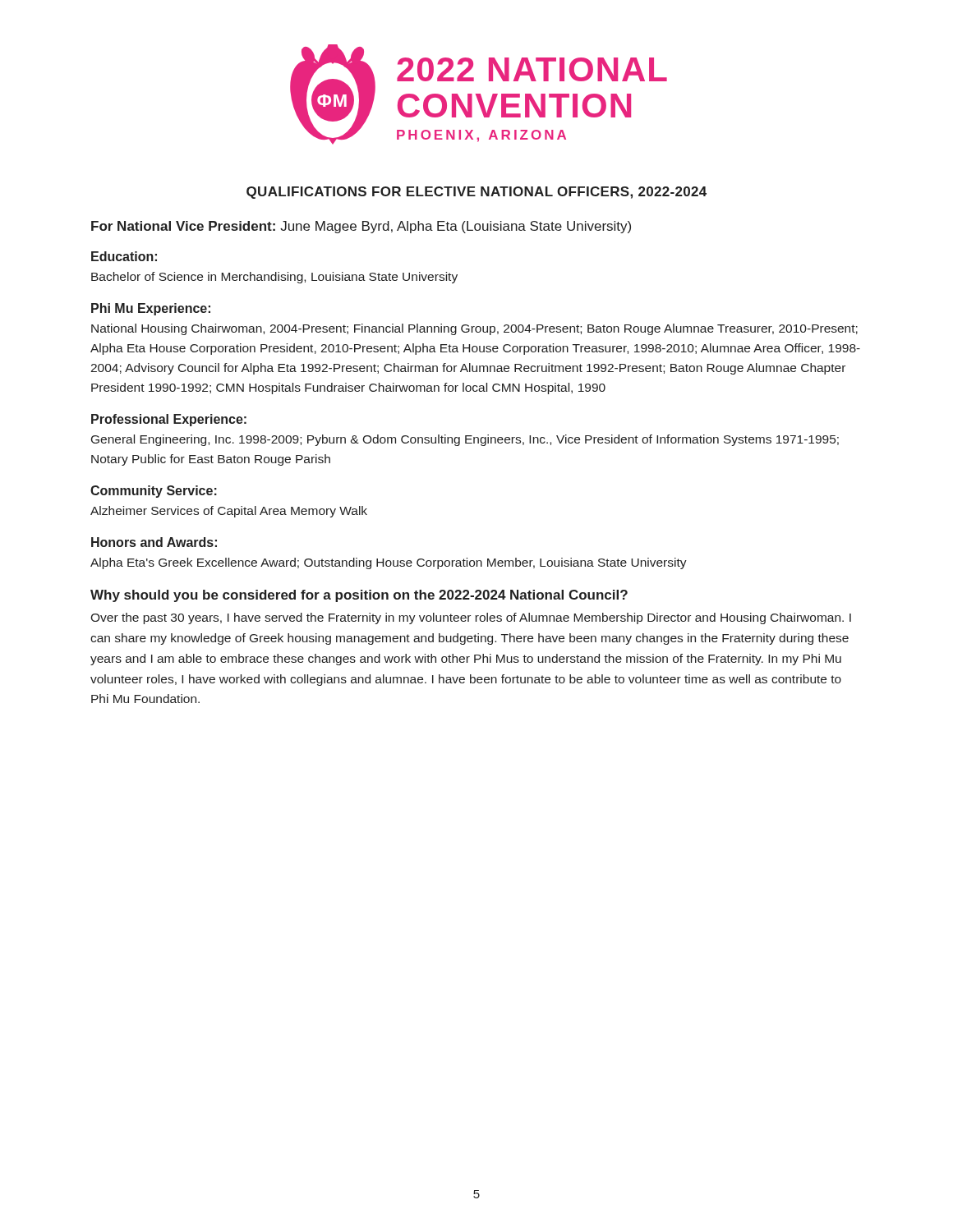Locate the block of text that opens with "General Engineering, Inc. 1998-2009;"

pos(465,449)
